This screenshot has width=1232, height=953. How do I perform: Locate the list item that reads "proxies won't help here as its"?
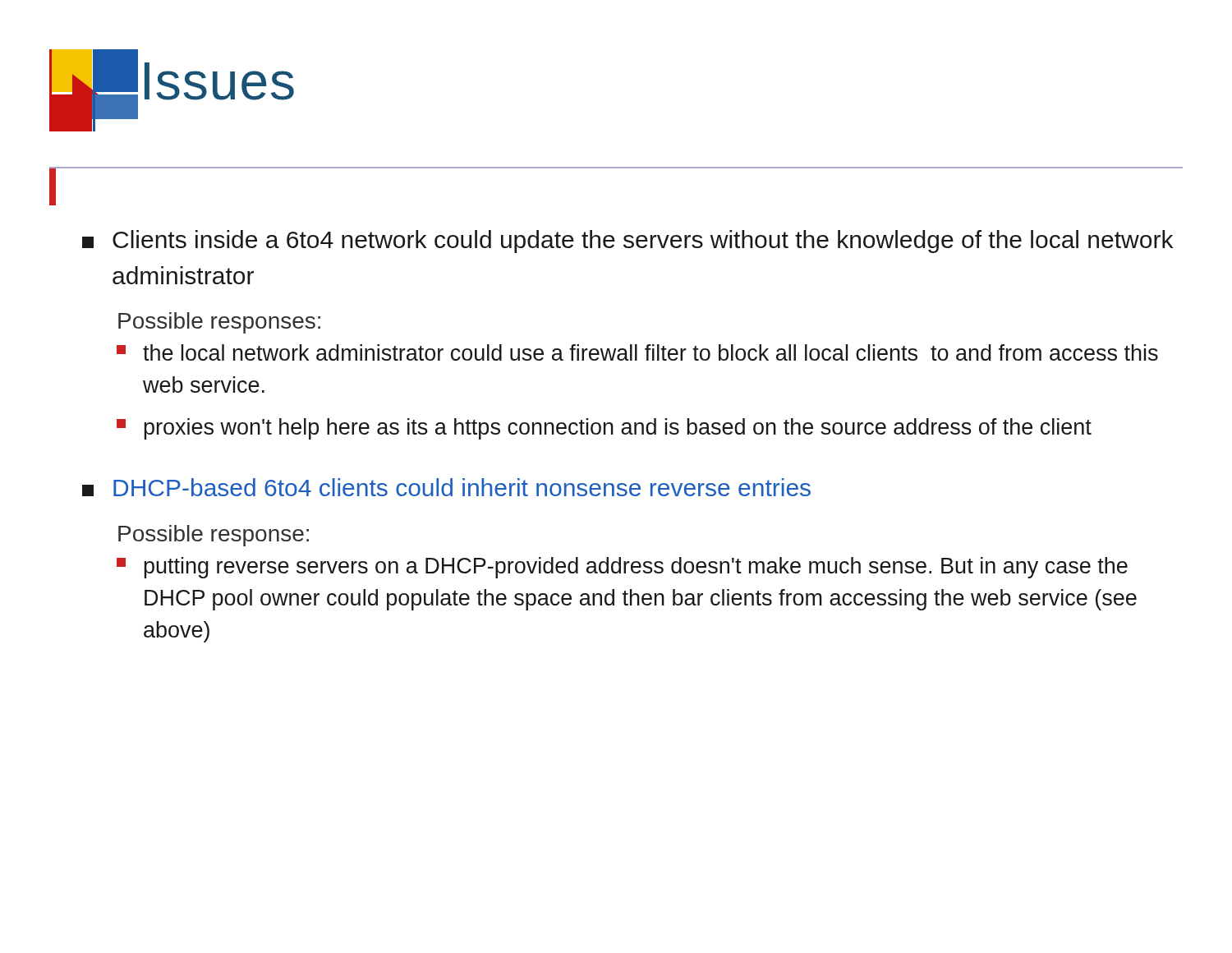[604, 428]
